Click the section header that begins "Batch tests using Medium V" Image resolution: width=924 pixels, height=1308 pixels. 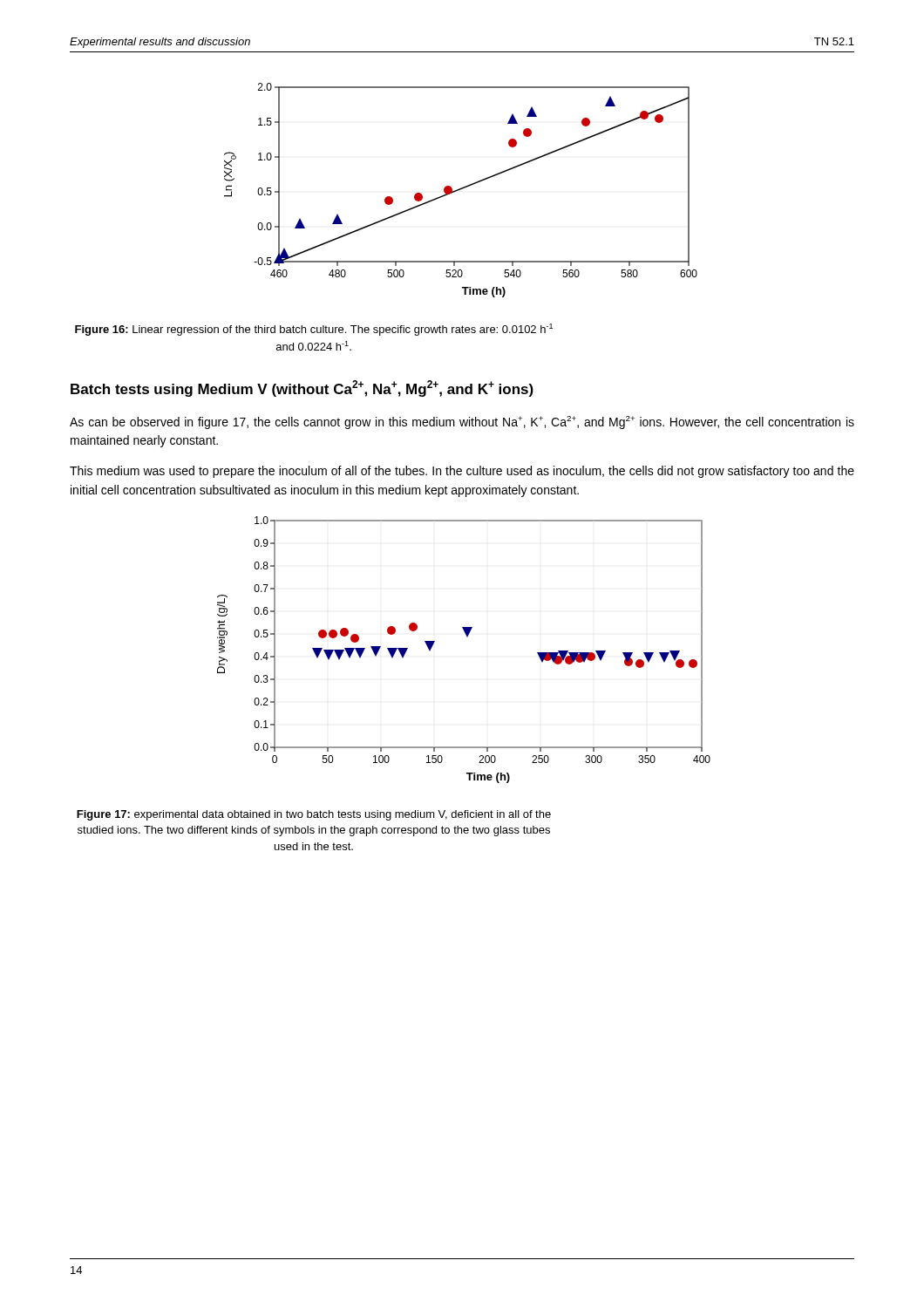[x=302, y=388]
